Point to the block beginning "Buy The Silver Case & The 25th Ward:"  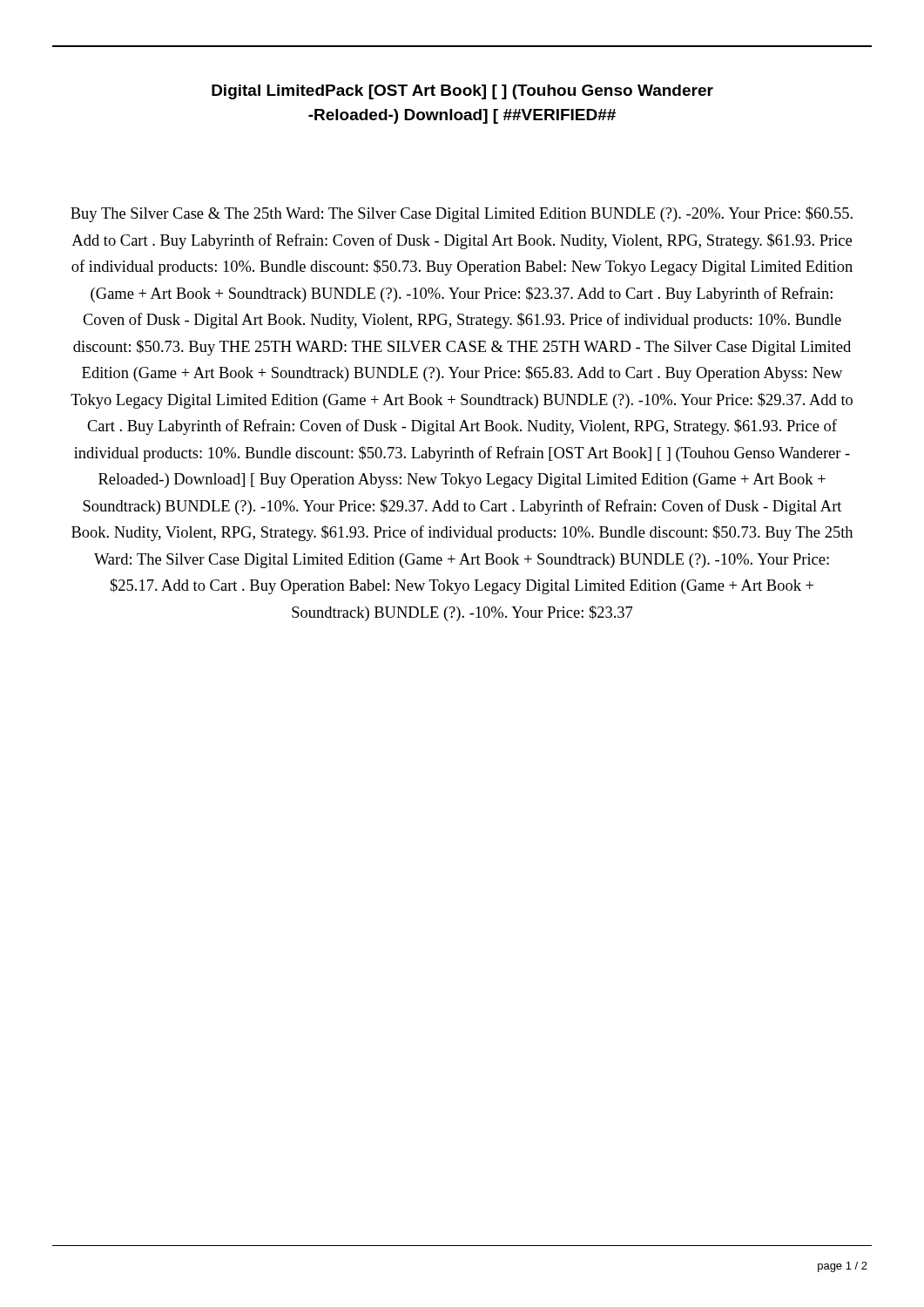(462, 413)
